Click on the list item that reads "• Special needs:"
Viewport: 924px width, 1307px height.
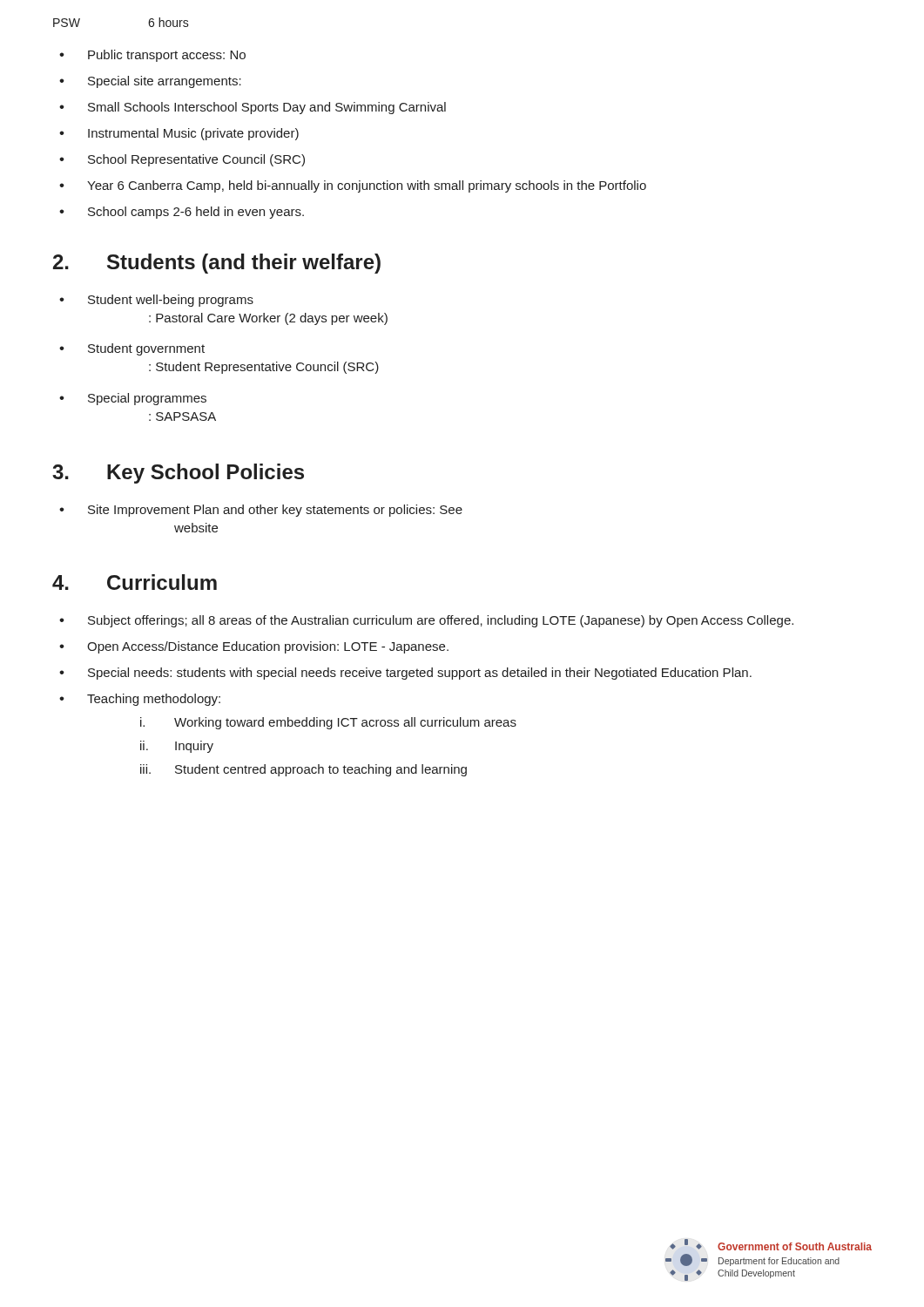(x=462, y=673)
